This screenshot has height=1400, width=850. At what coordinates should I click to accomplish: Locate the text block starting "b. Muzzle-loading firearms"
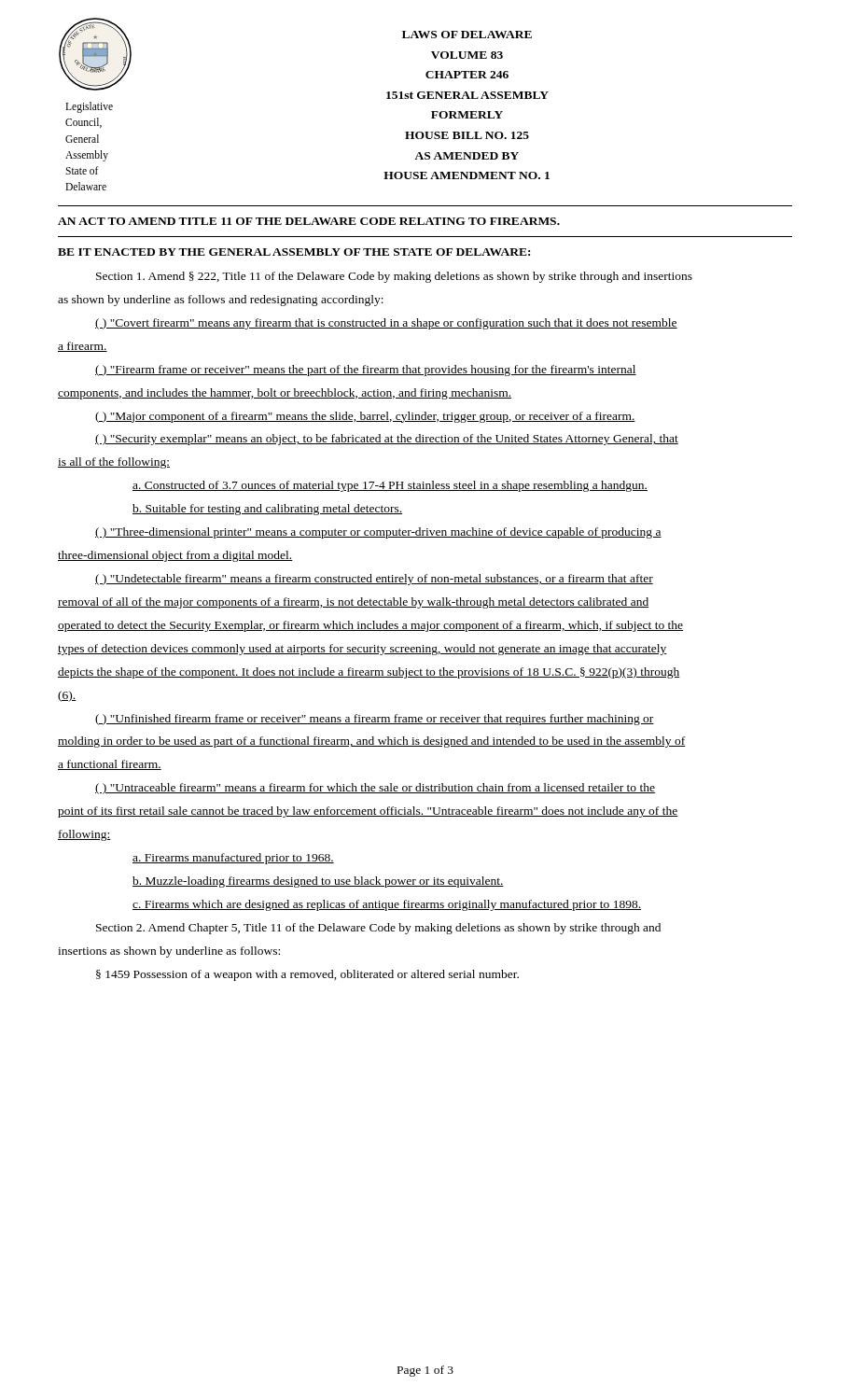(318, 881)
